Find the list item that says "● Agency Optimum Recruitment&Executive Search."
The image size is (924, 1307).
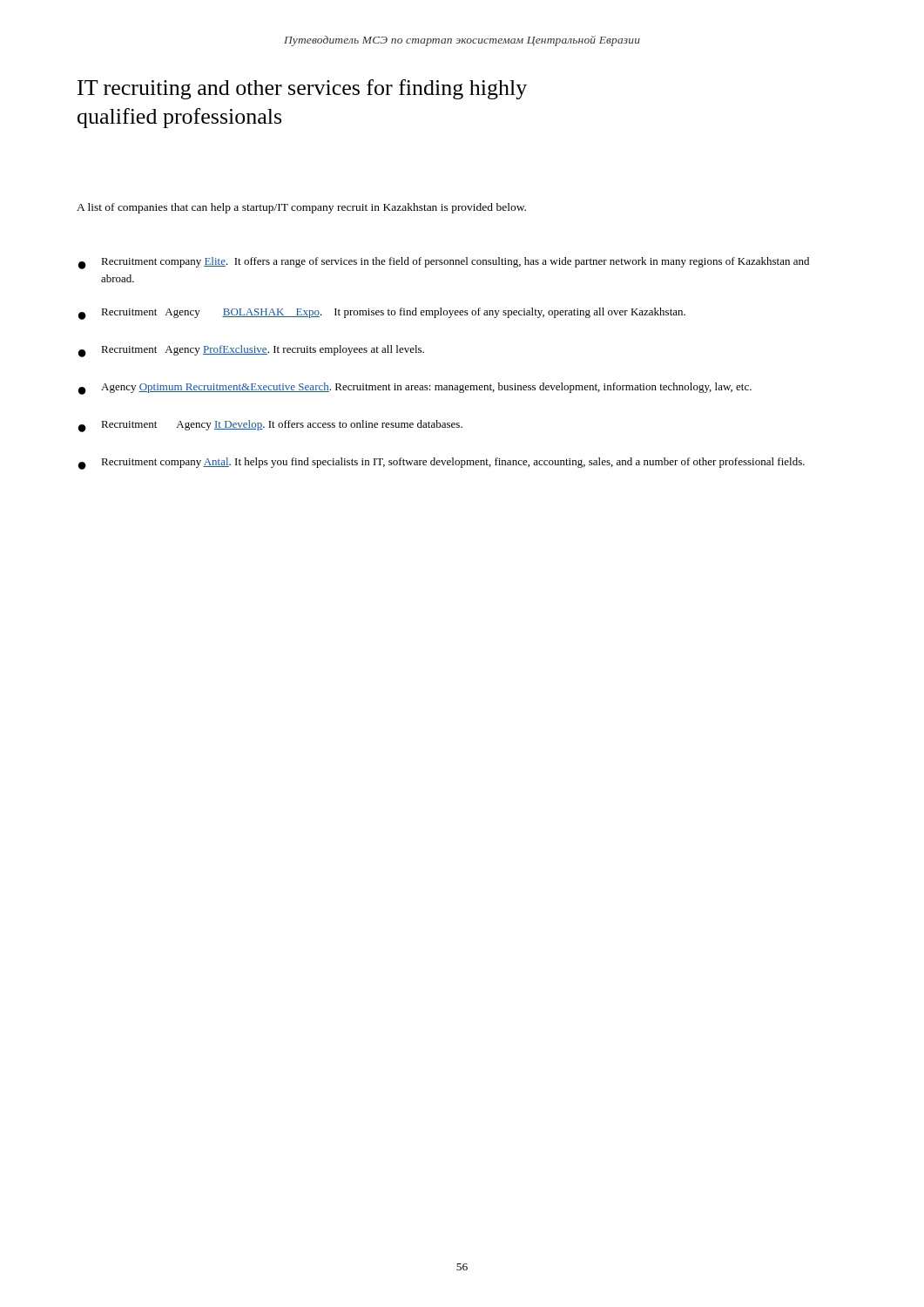click(455, 389)
